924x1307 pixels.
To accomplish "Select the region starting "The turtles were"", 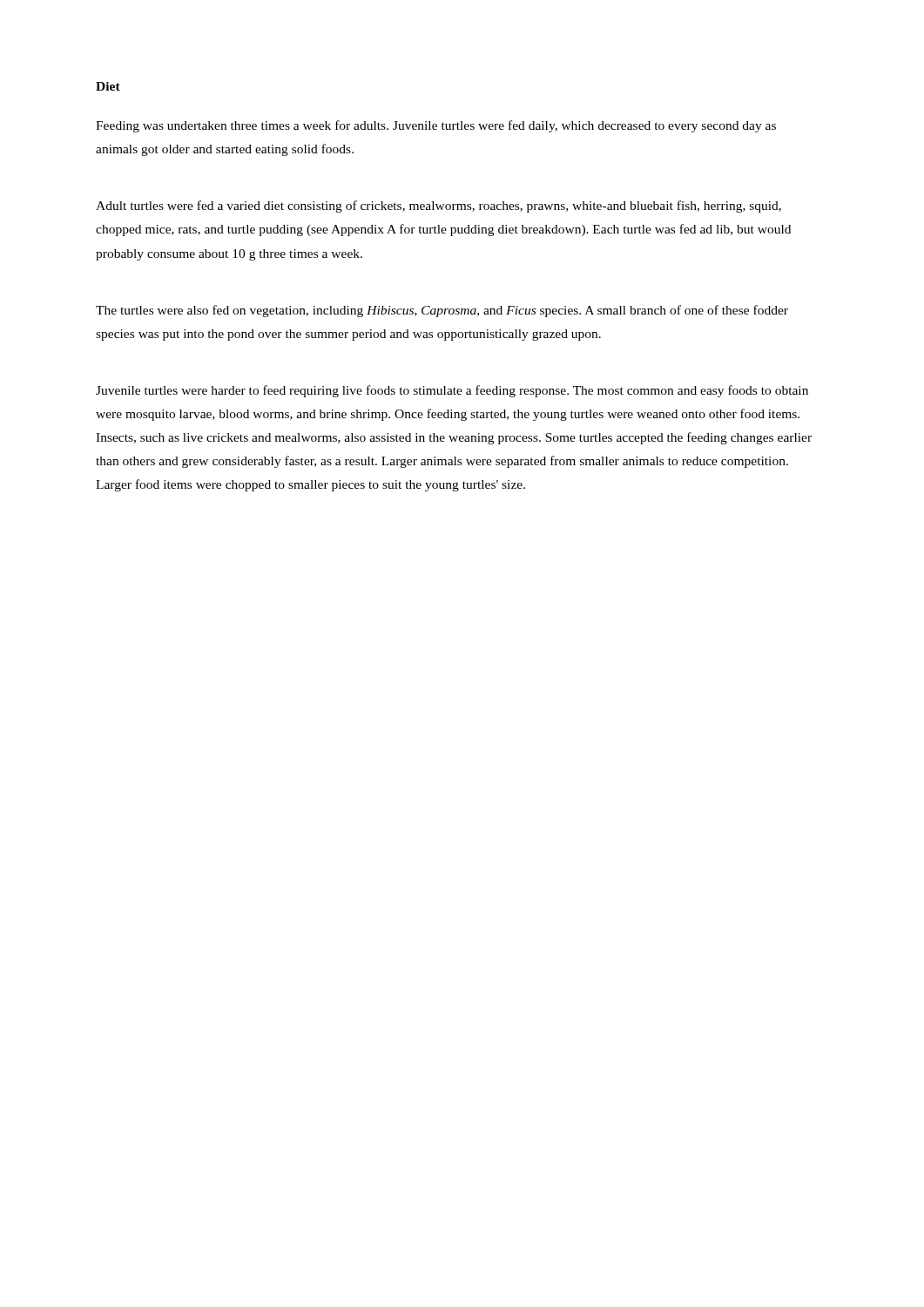I will [x=442, y=321].
